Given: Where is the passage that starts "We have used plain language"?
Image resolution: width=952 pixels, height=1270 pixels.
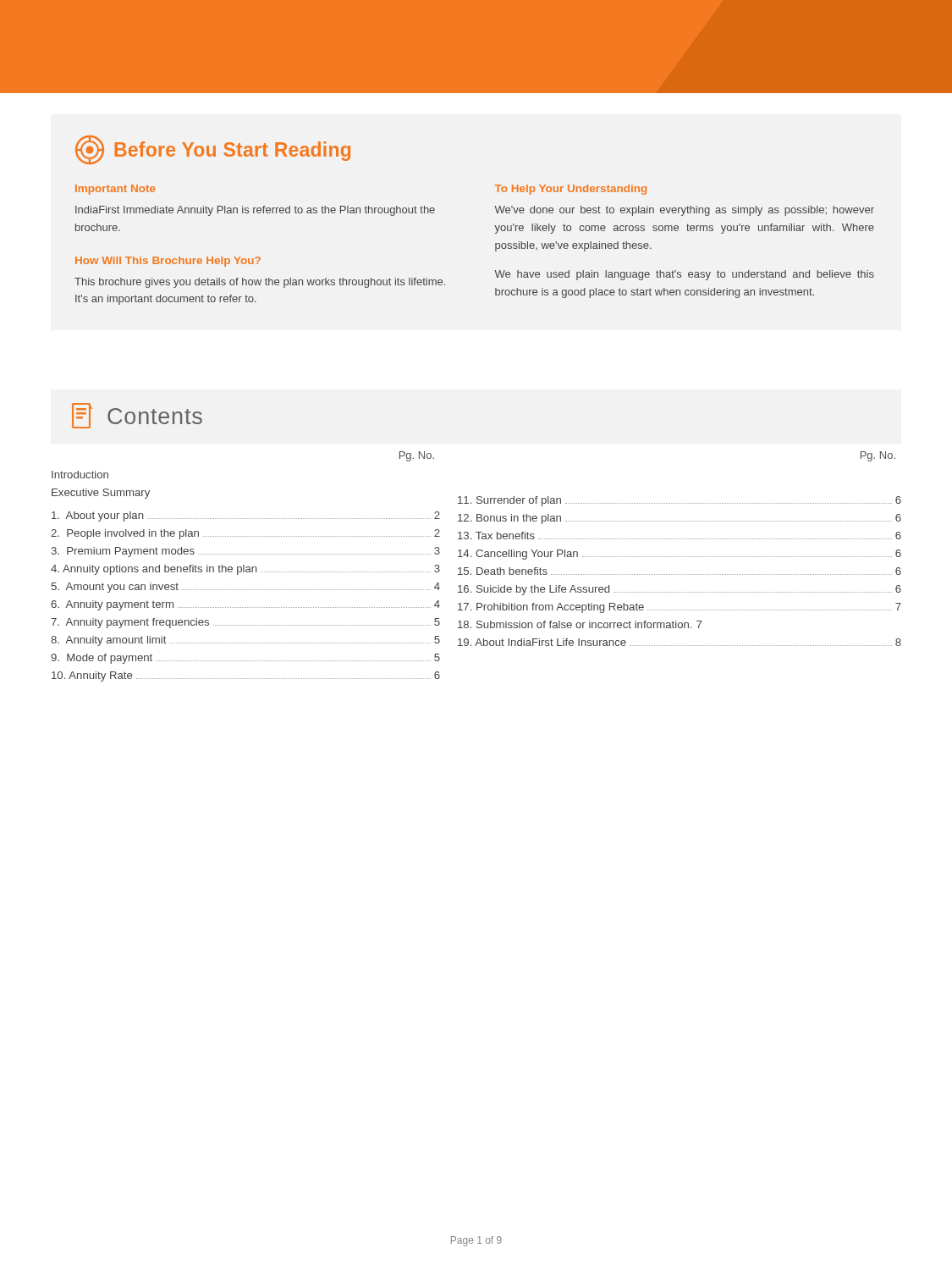Looking at the screenshot, I should click(684, 283).
